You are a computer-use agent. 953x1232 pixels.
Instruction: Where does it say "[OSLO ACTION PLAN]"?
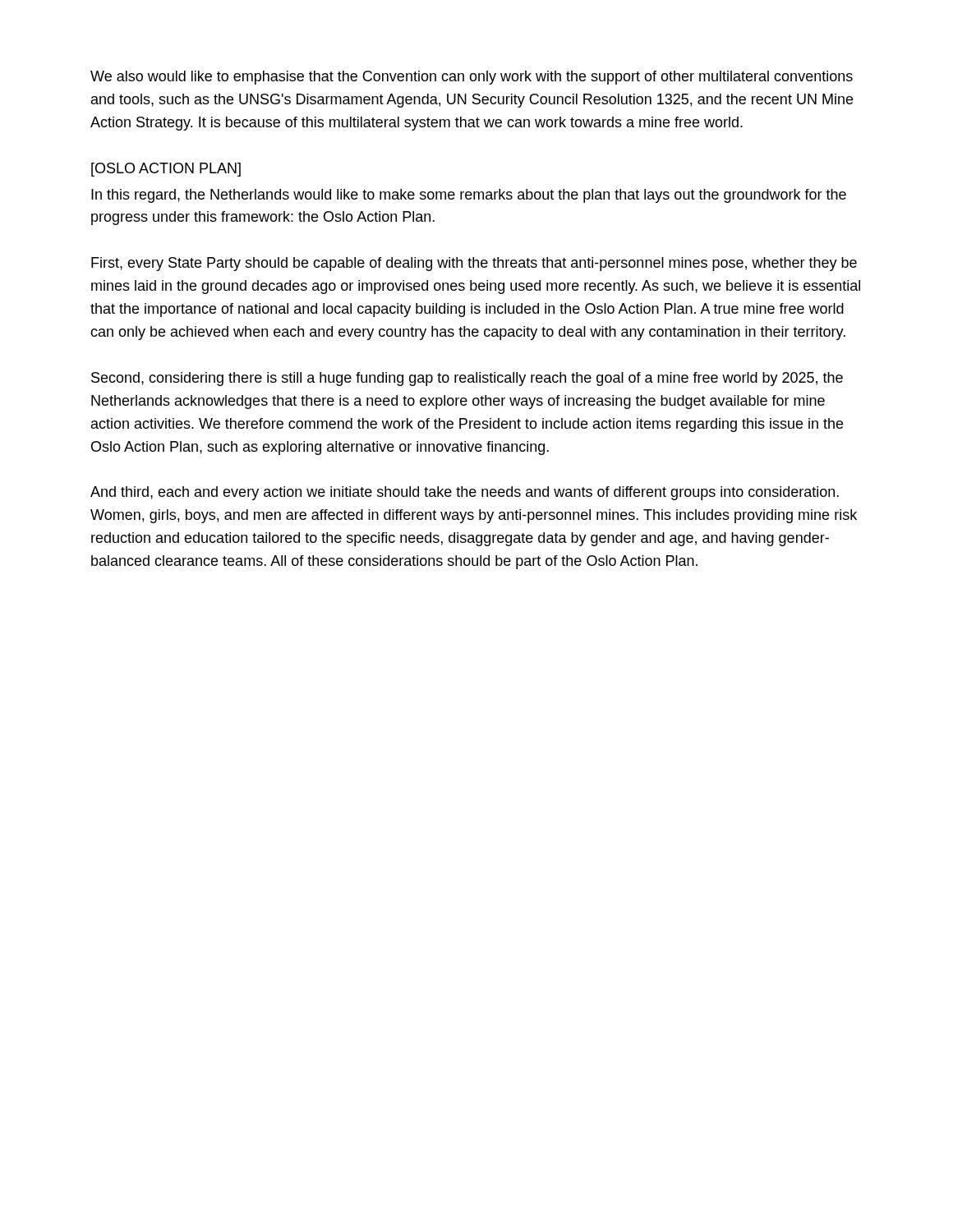coord(166,168)
